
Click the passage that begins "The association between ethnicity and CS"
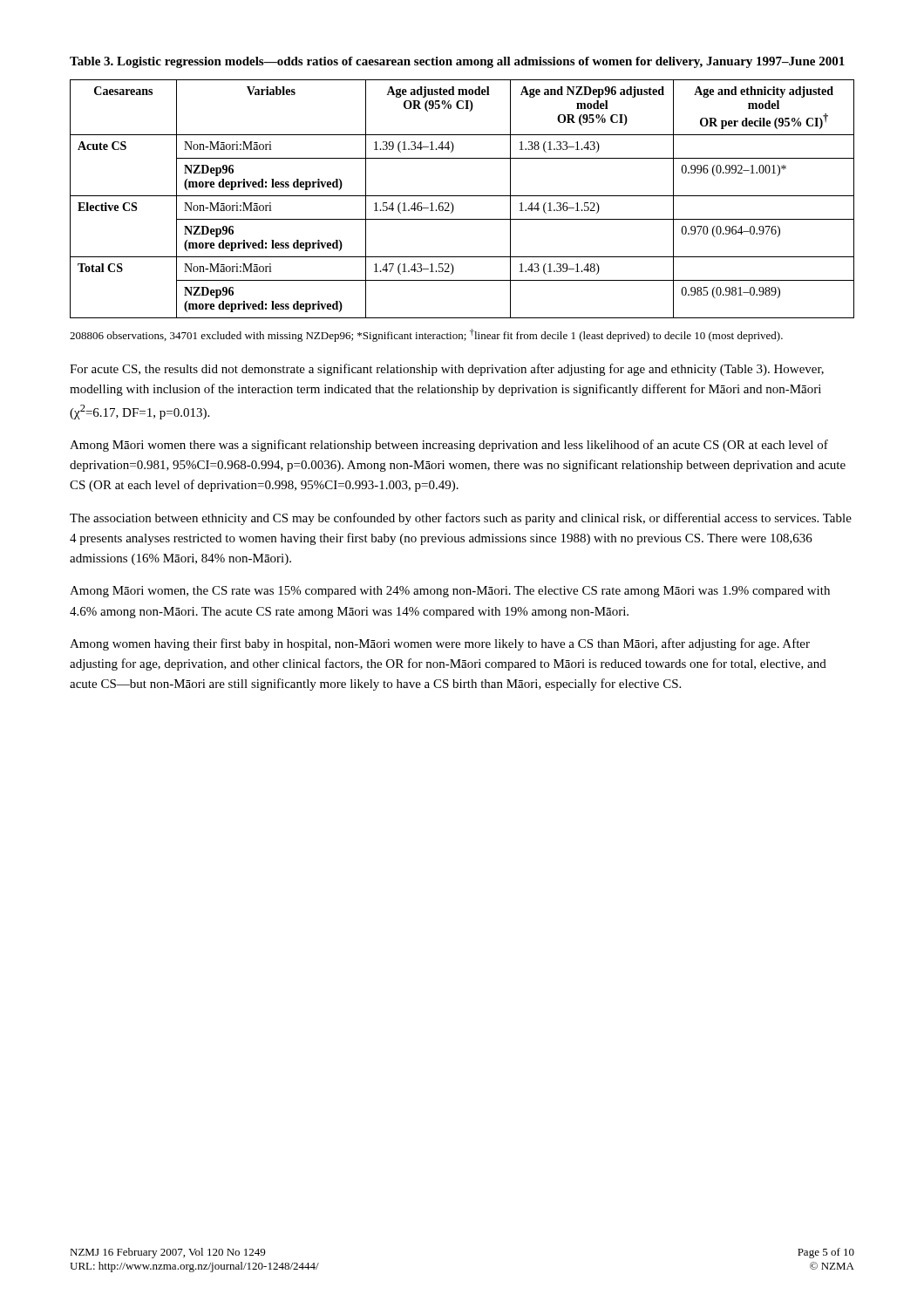461,538
